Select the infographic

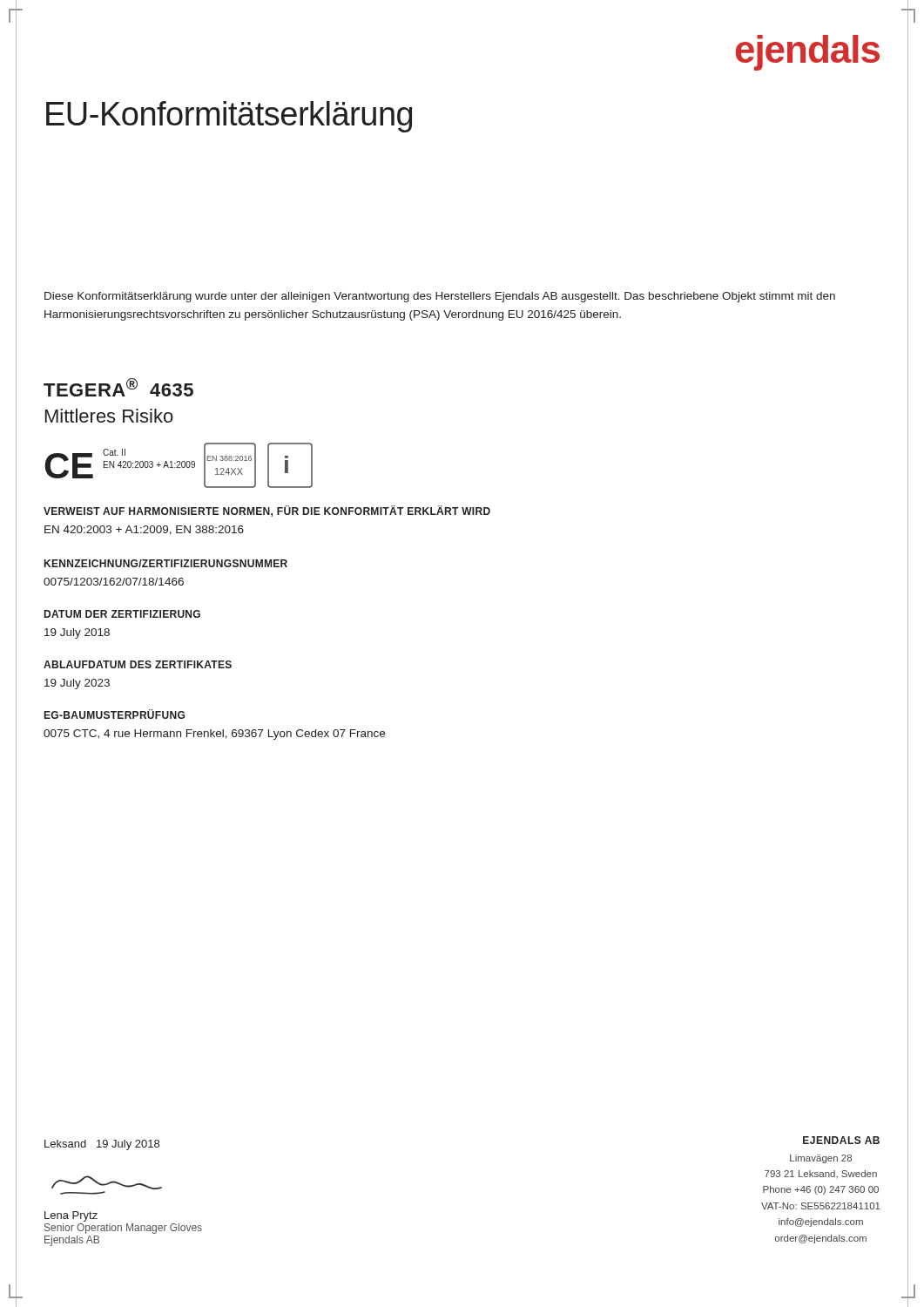point(183,465)
